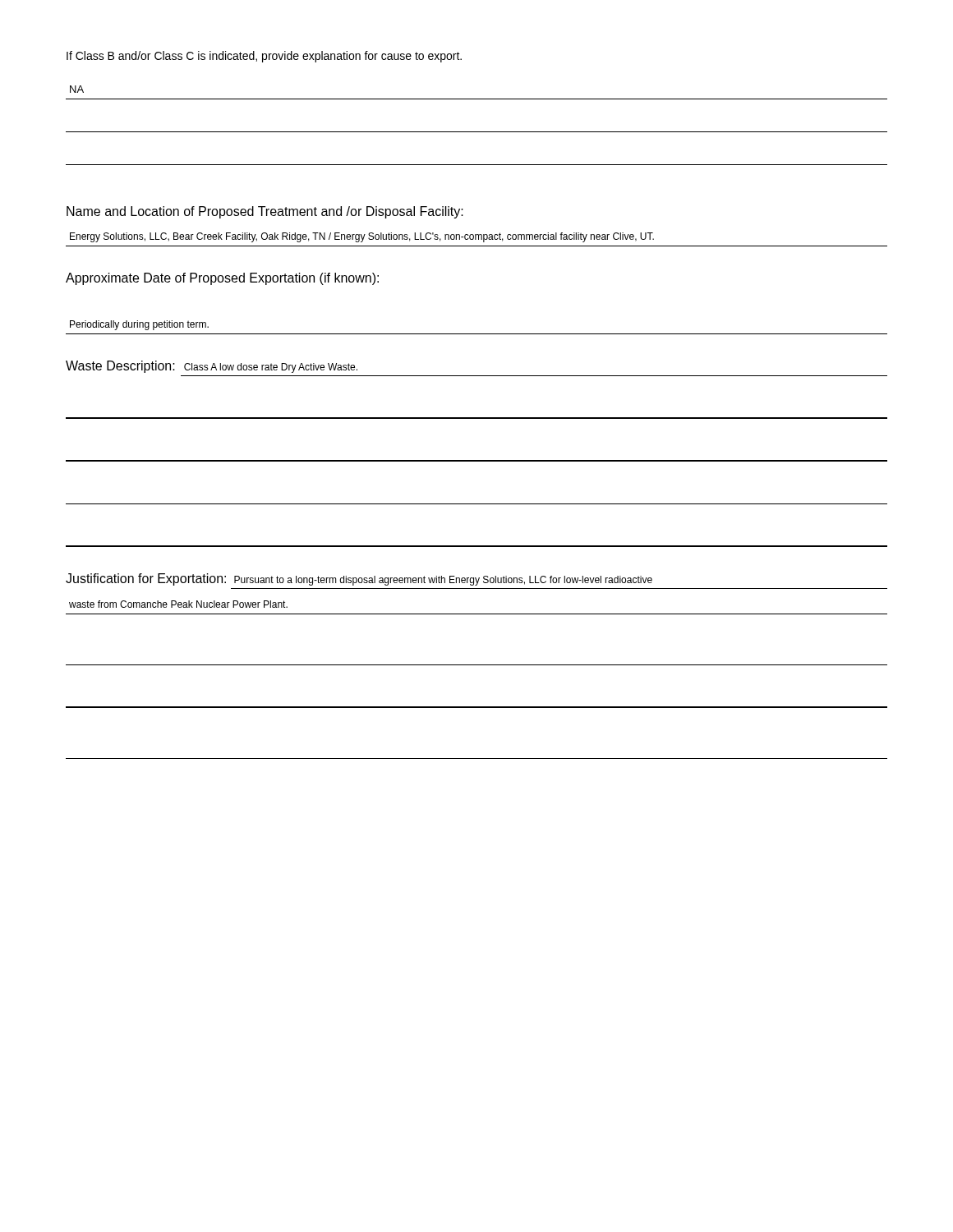
Task: Point to the block beginning "waste from Comanche Peak"
Action: [476, 605]
